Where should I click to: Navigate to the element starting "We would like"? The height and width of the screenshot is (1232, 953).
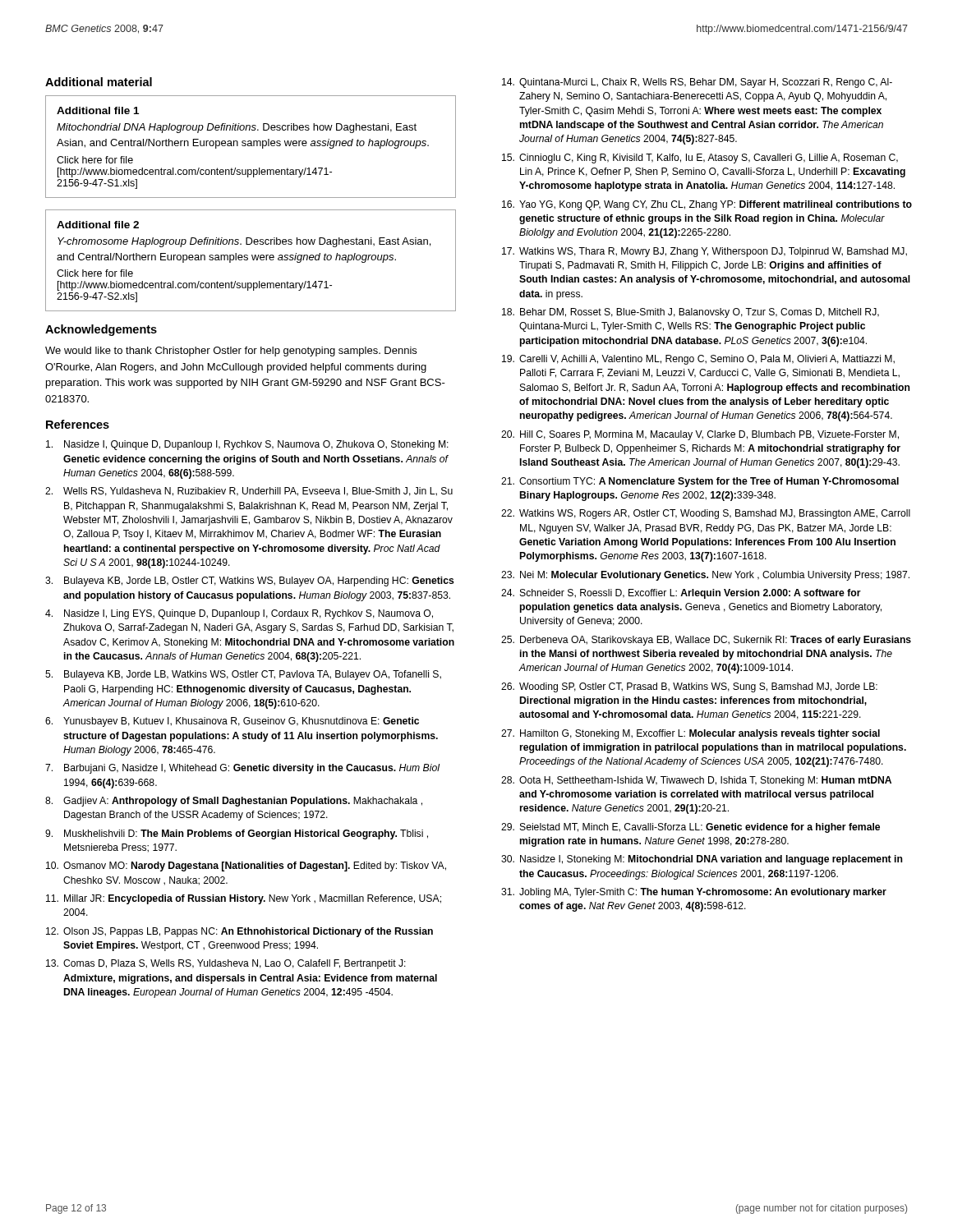(x=245, y=375)
